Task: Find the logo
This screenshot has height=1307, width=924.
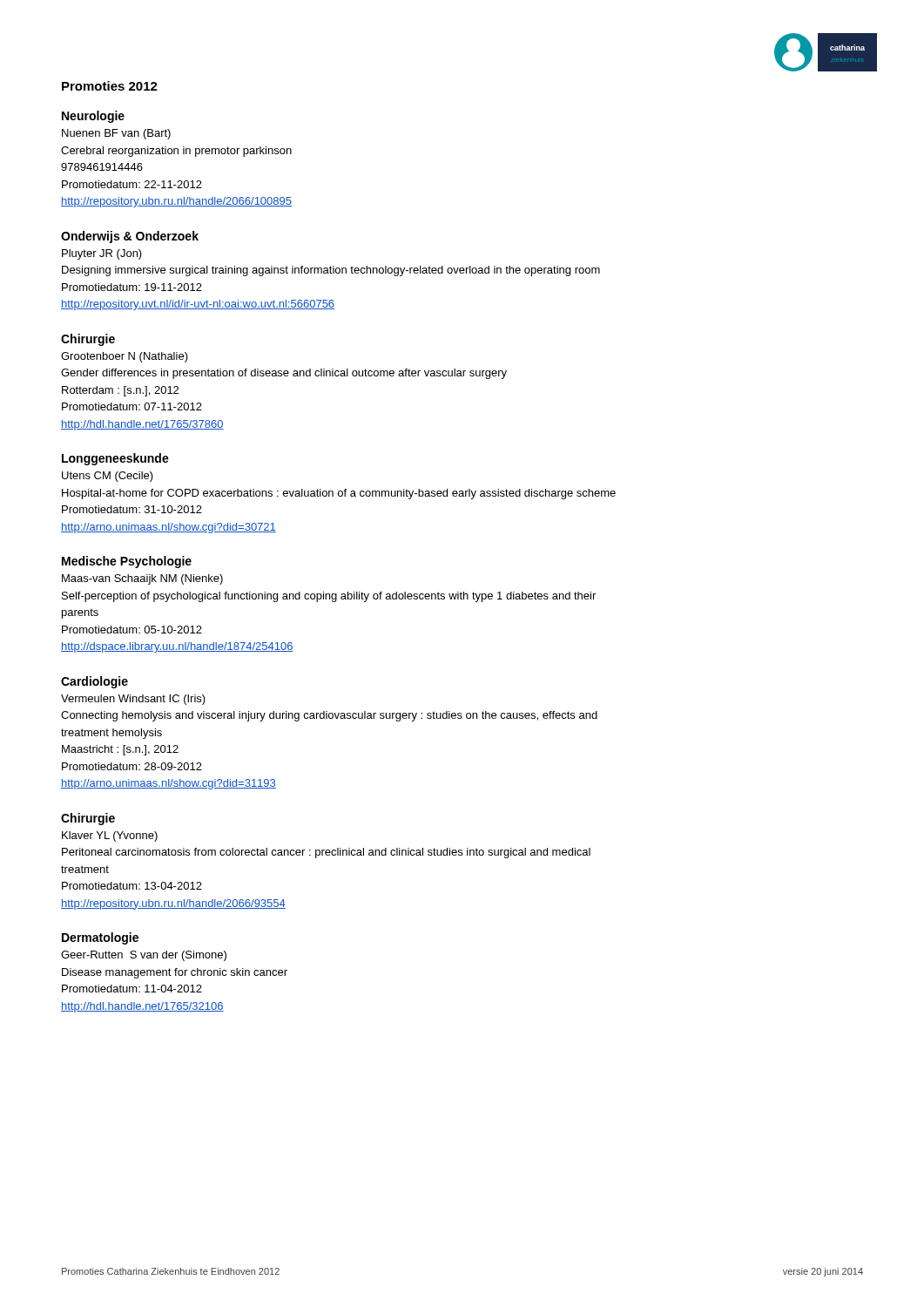Action: coord(824,52)
